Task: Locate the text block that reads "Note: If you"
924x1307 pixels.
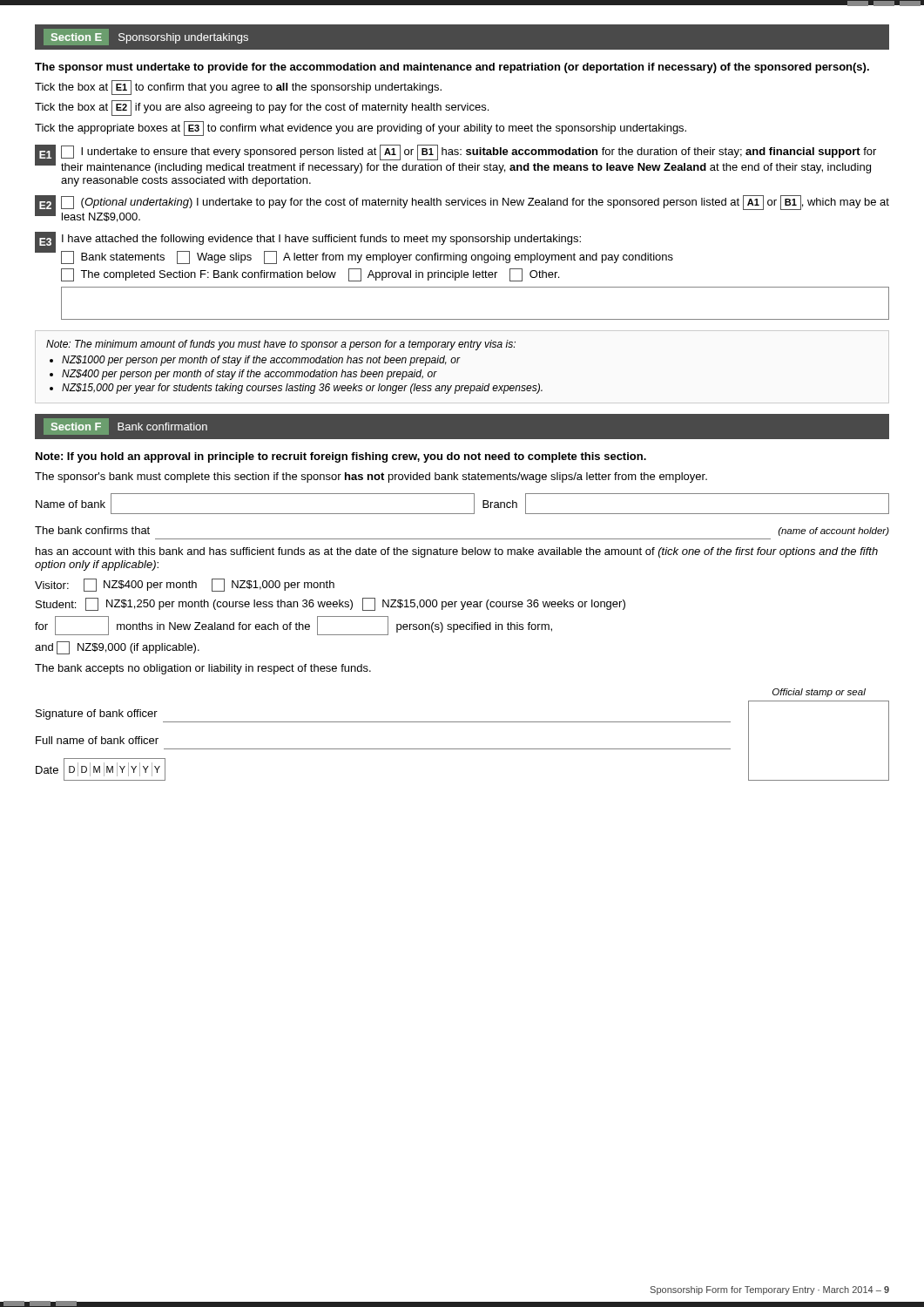Action: click(x=341, y=456)
